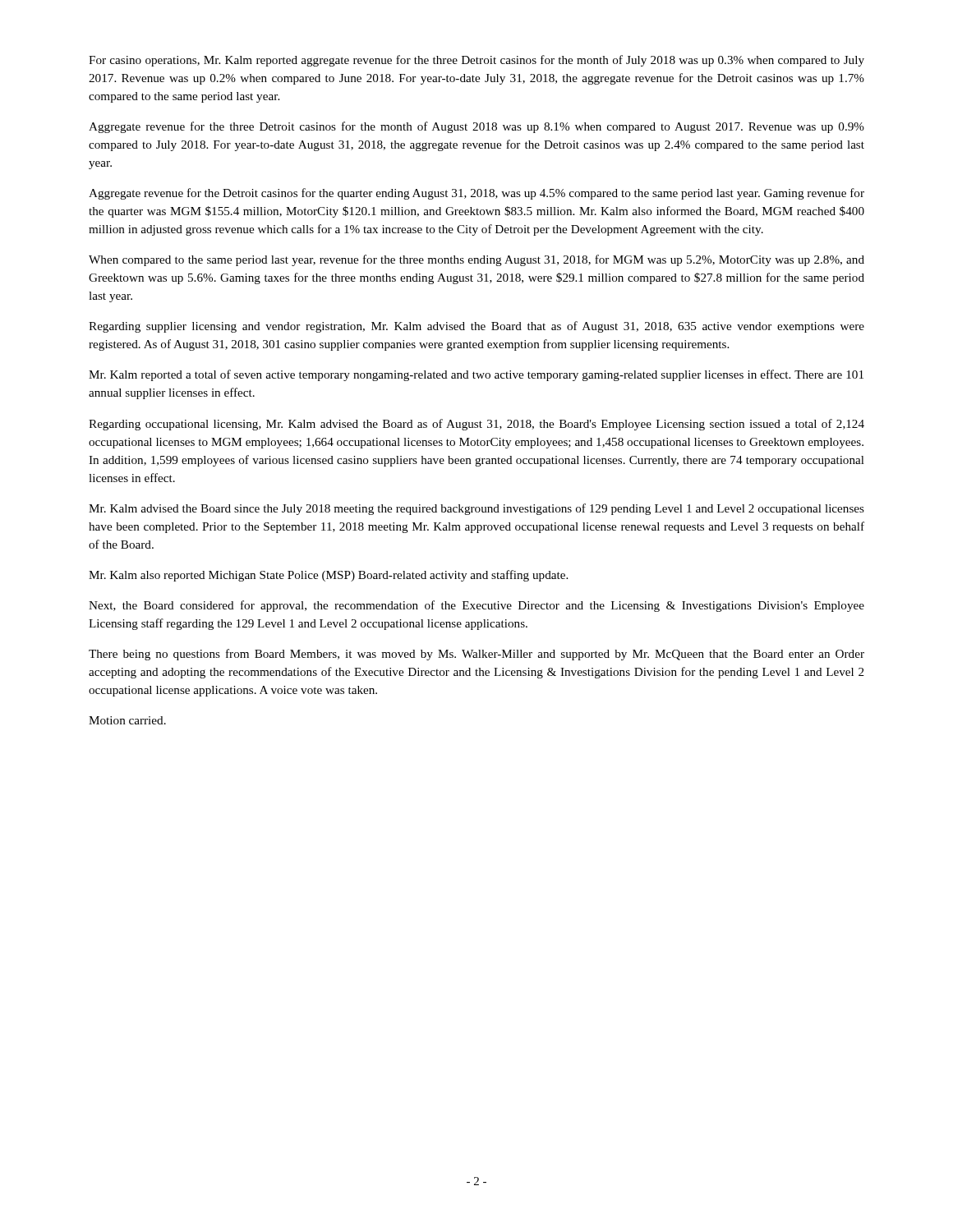Click where it says "Motion carried."
Screen dimensions: 1232x953
tap(128, 720)
